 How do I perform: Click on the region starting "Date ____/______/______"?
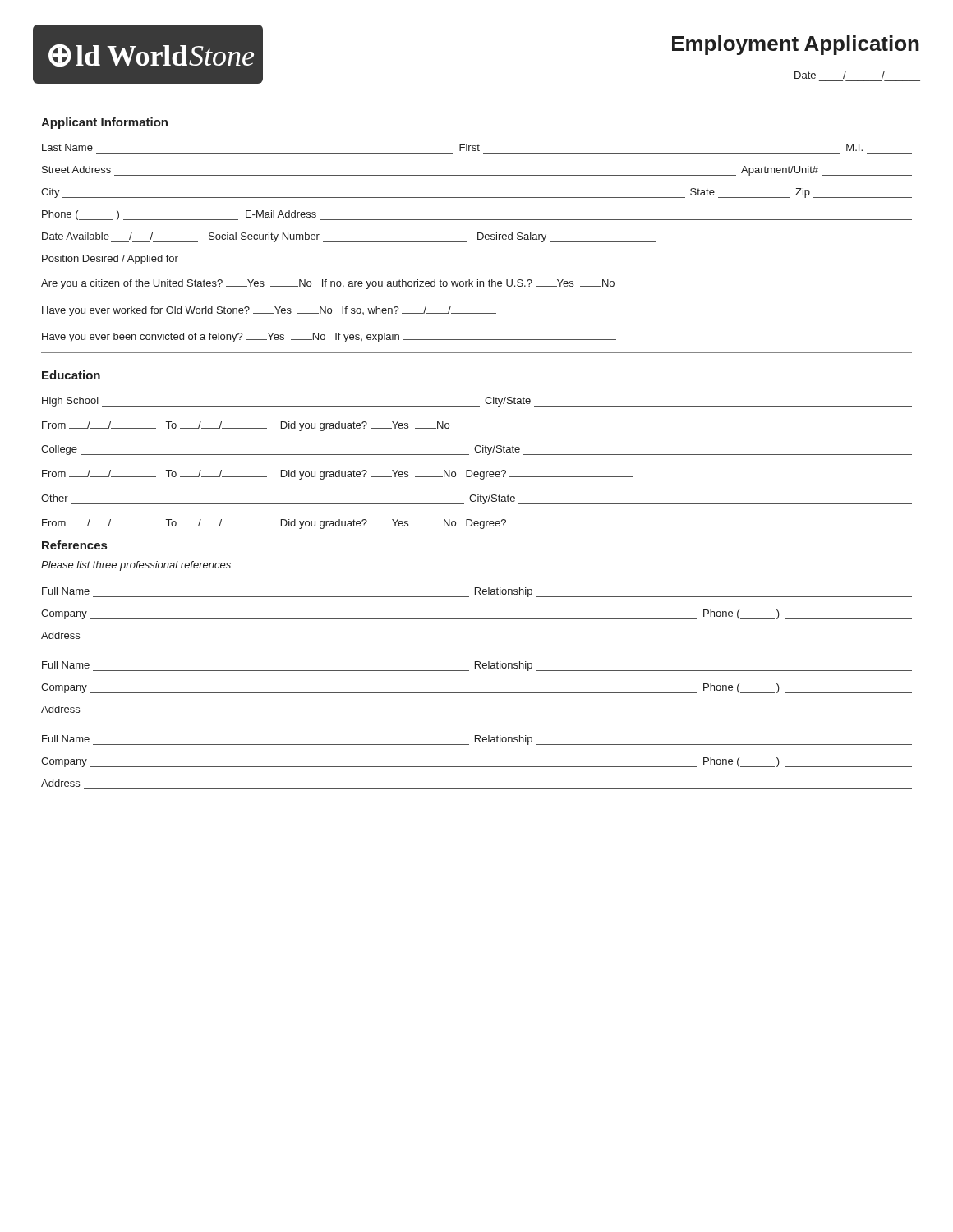click(857, 75)
